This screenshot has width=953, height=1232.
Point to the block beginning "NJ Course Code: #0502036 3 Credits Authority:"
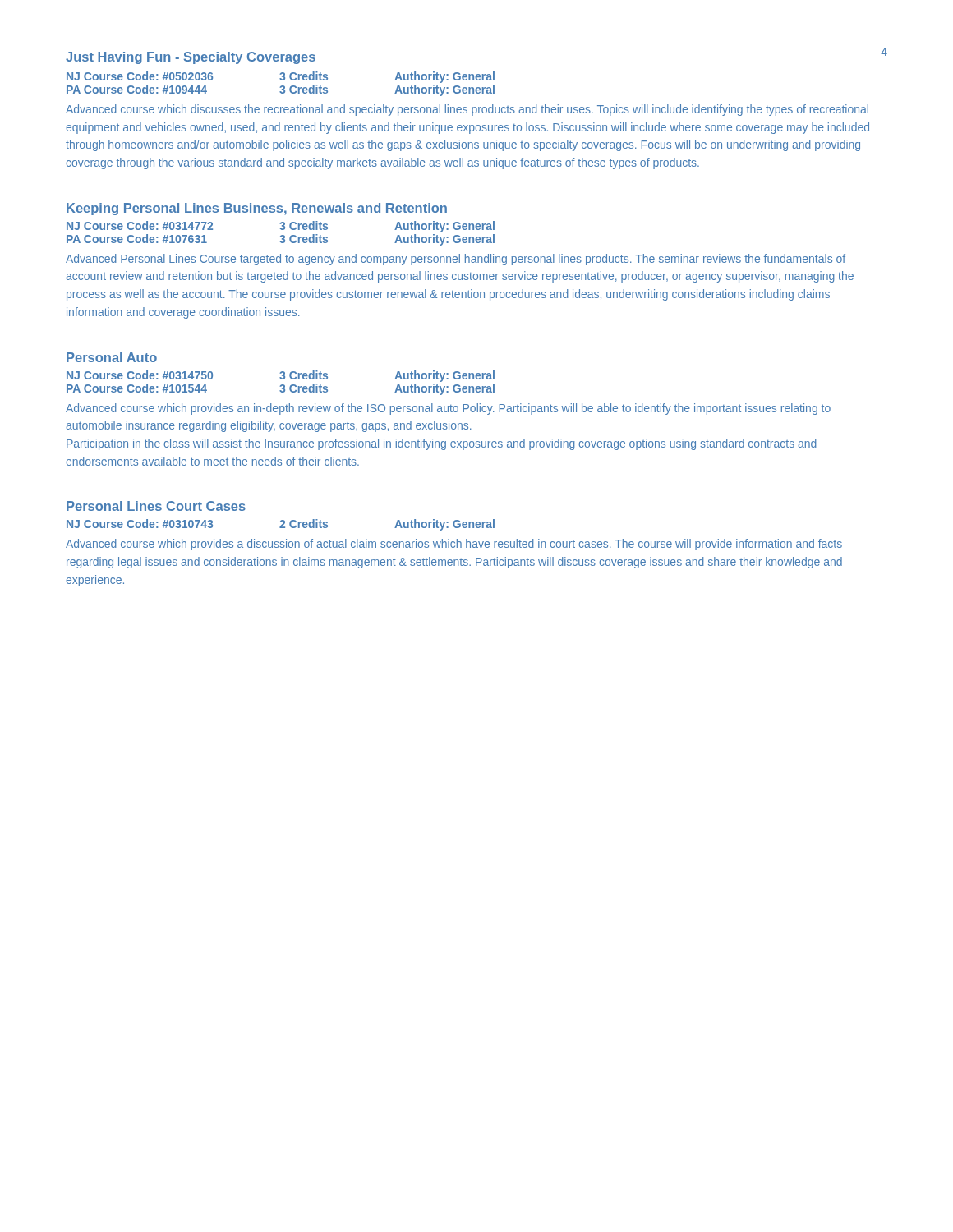pyautogui.click(x=312, y=76)
